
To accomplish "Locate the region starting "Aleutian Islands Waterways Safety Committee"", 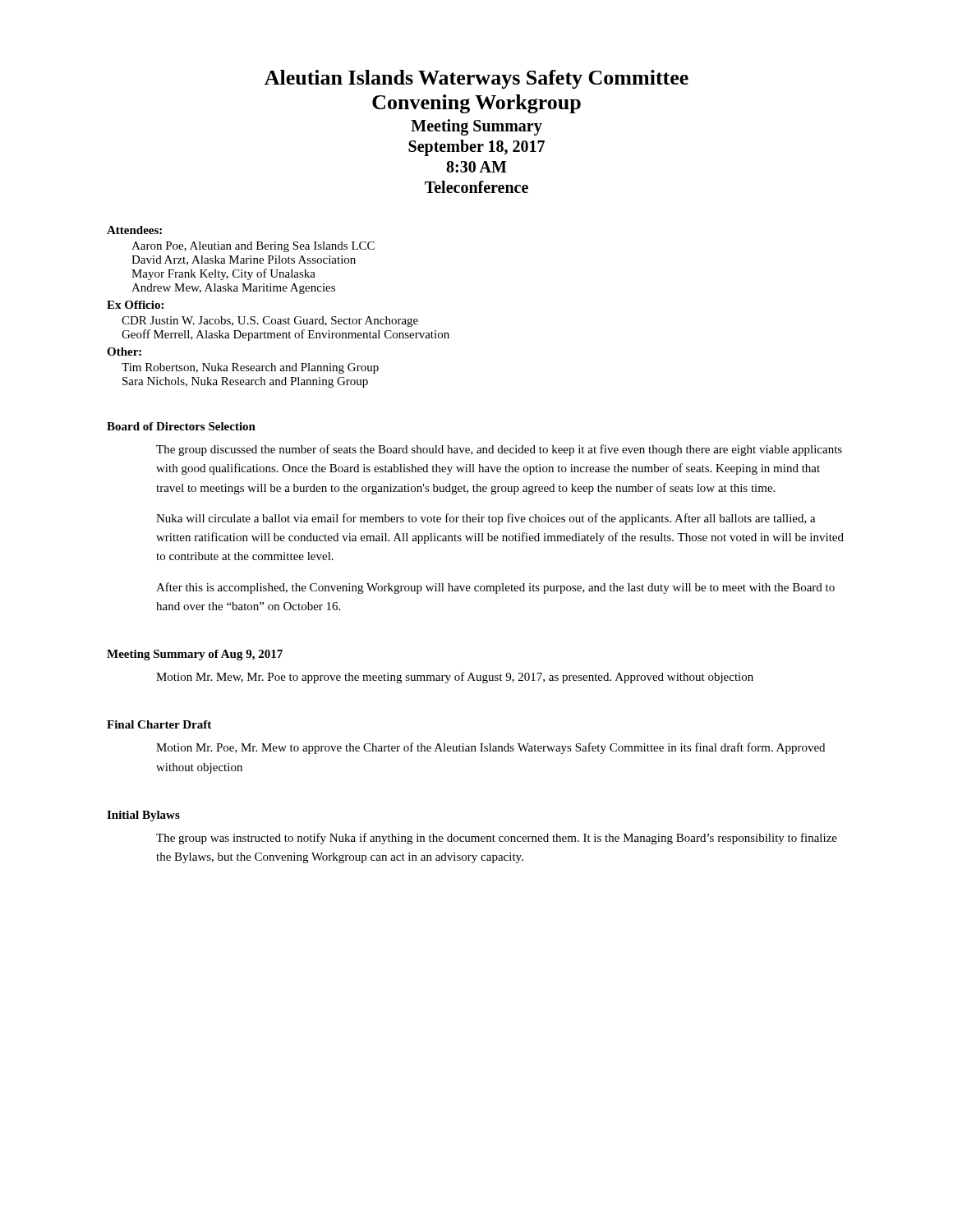I will click(476, 131).
